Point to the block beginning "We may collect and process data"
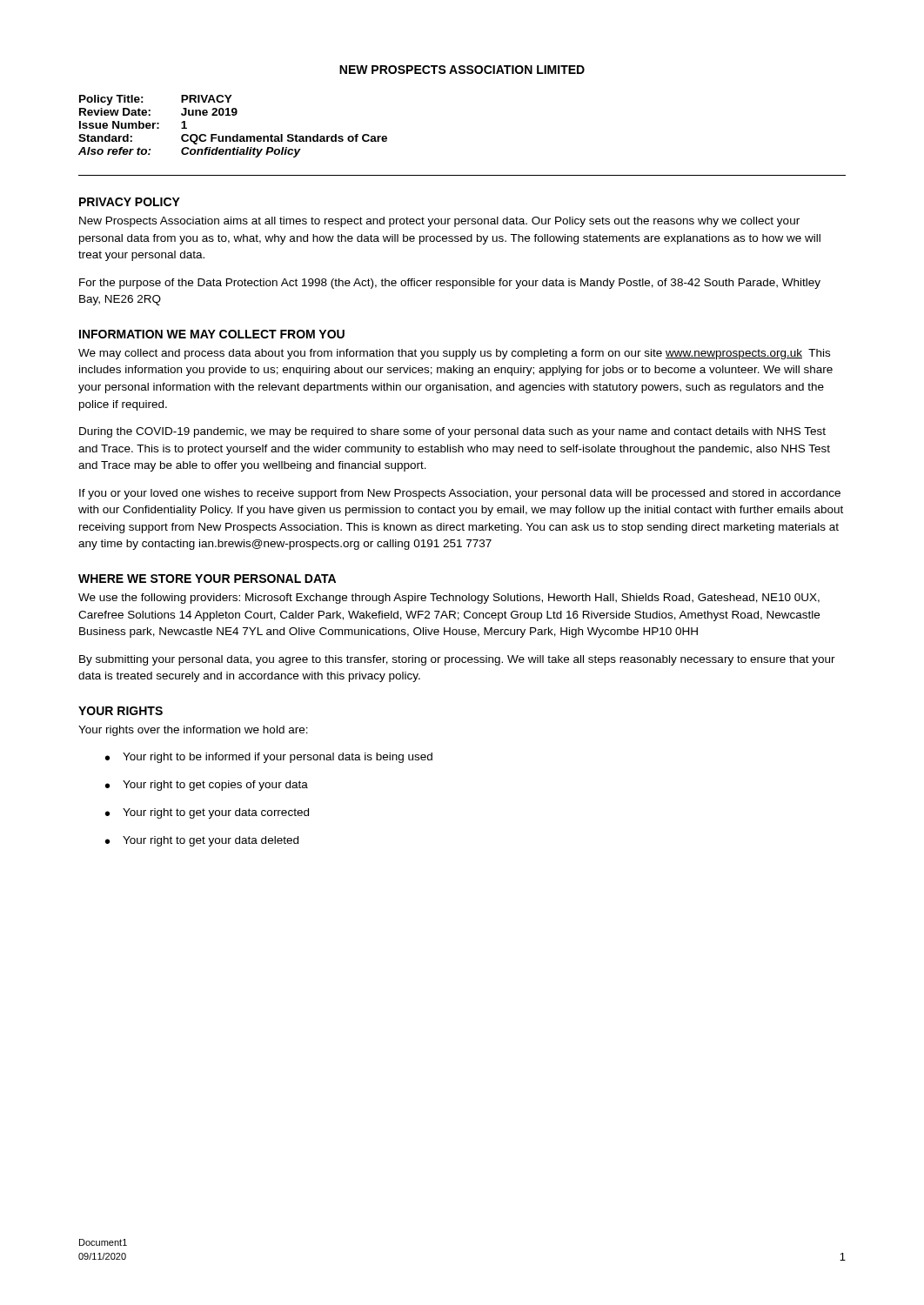 (456, 378)
